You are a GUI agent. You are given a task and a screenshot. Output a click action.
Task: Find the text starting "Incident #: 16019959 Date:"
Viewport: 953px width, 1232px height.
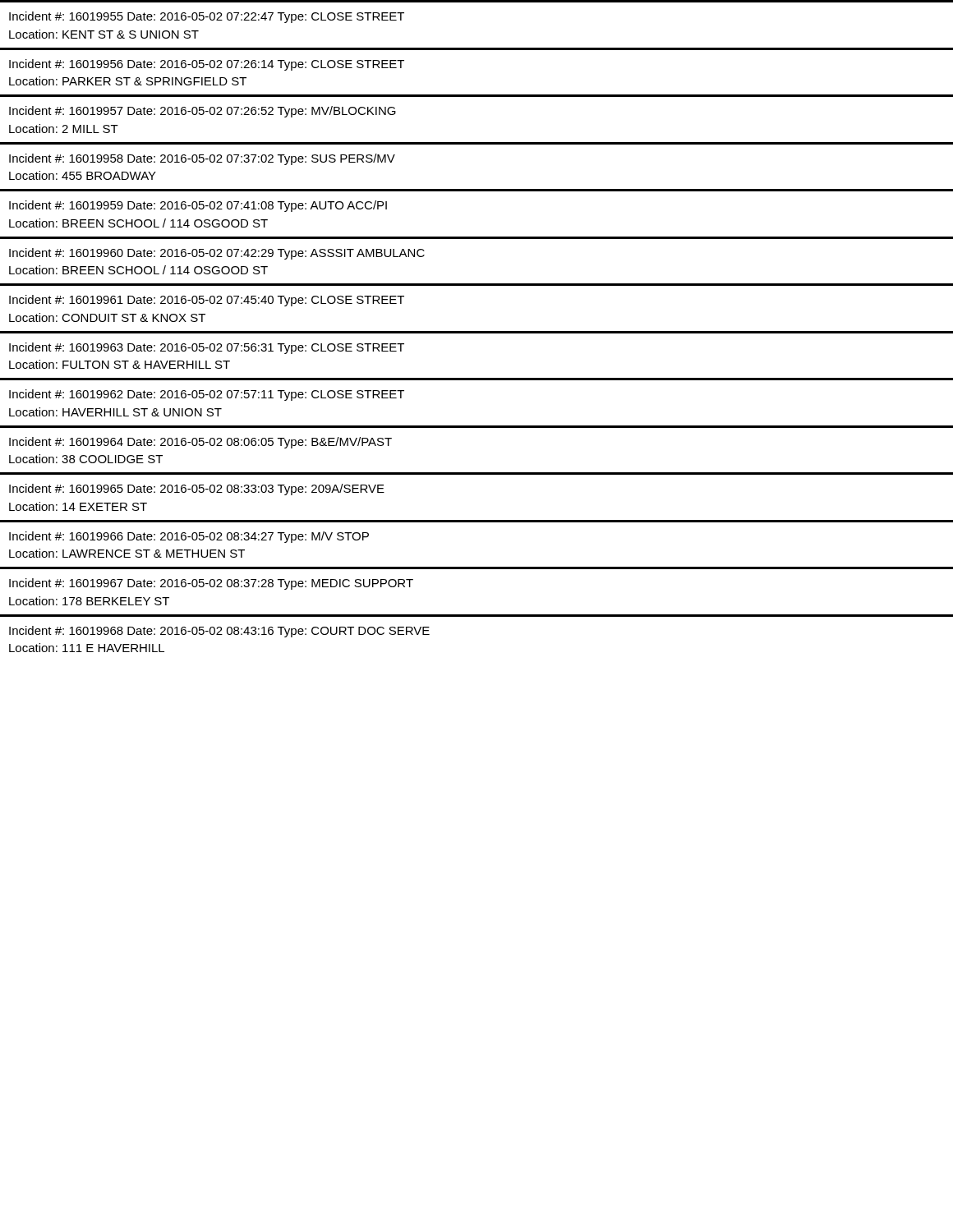click(198, 206)
